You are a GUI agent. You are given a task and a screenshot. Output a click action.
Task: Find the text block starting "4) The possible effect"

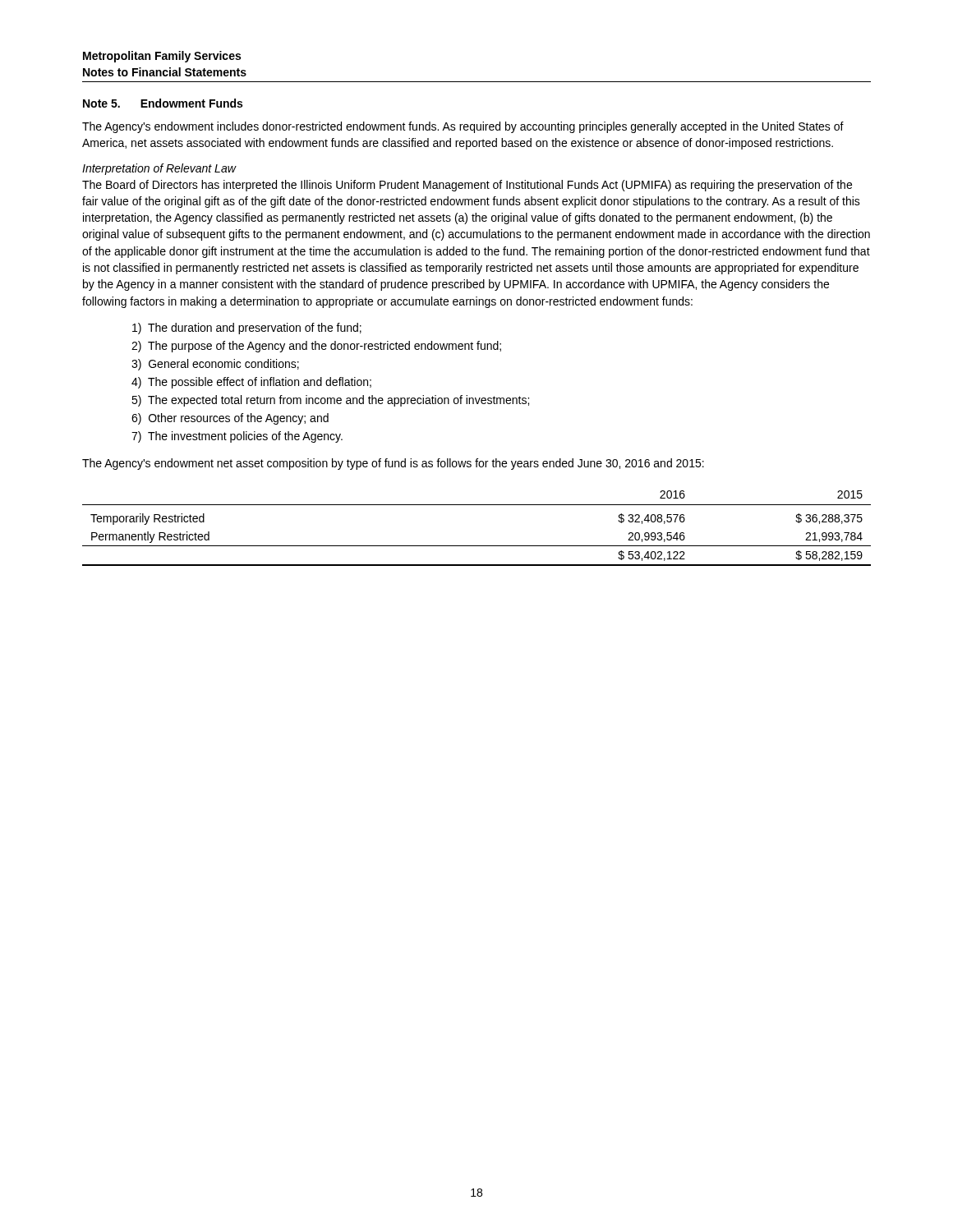252,382
